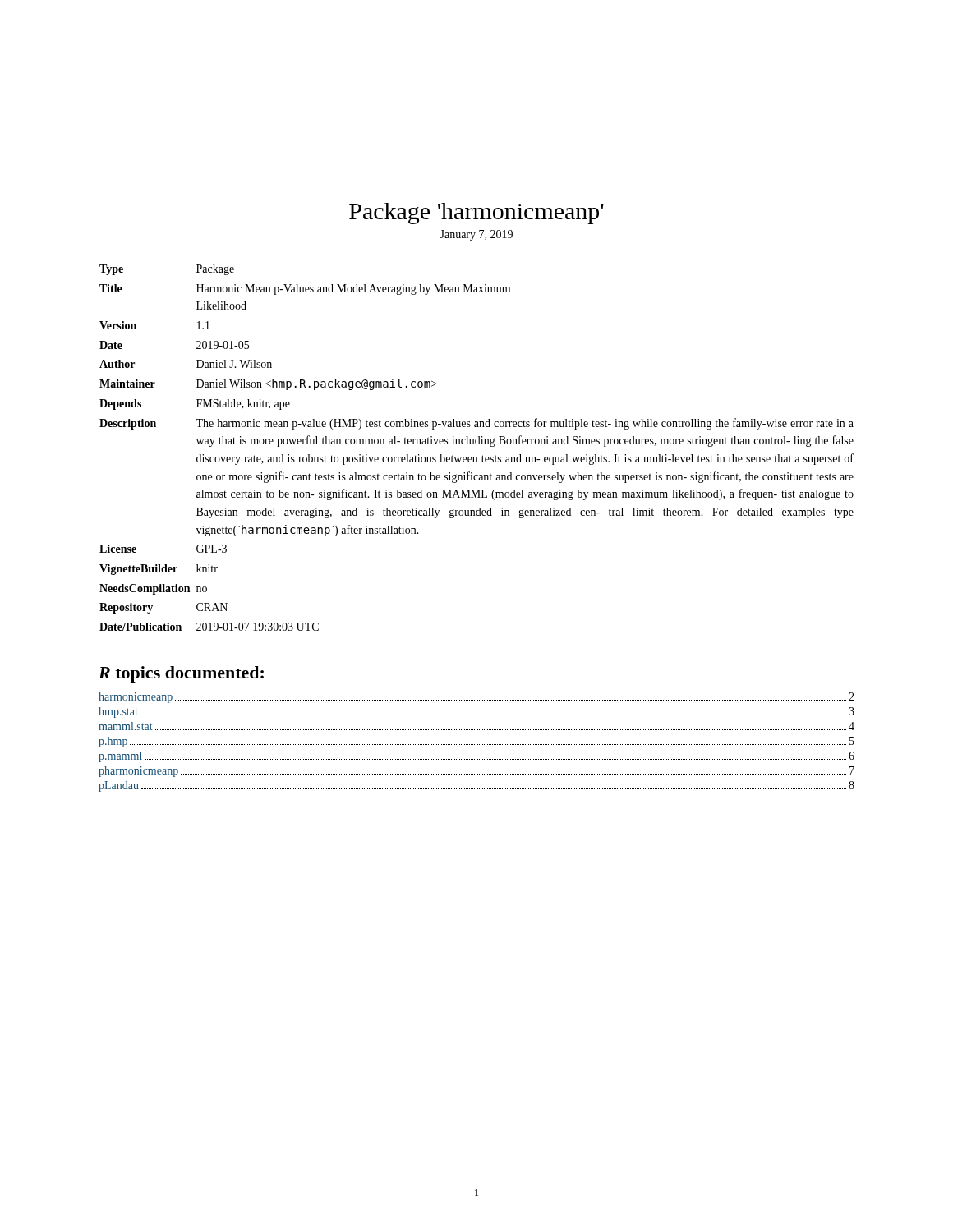
Task: Navigate to the text starting "Package 'harmonicmeanp'"
Action: [x=476, y=211]
